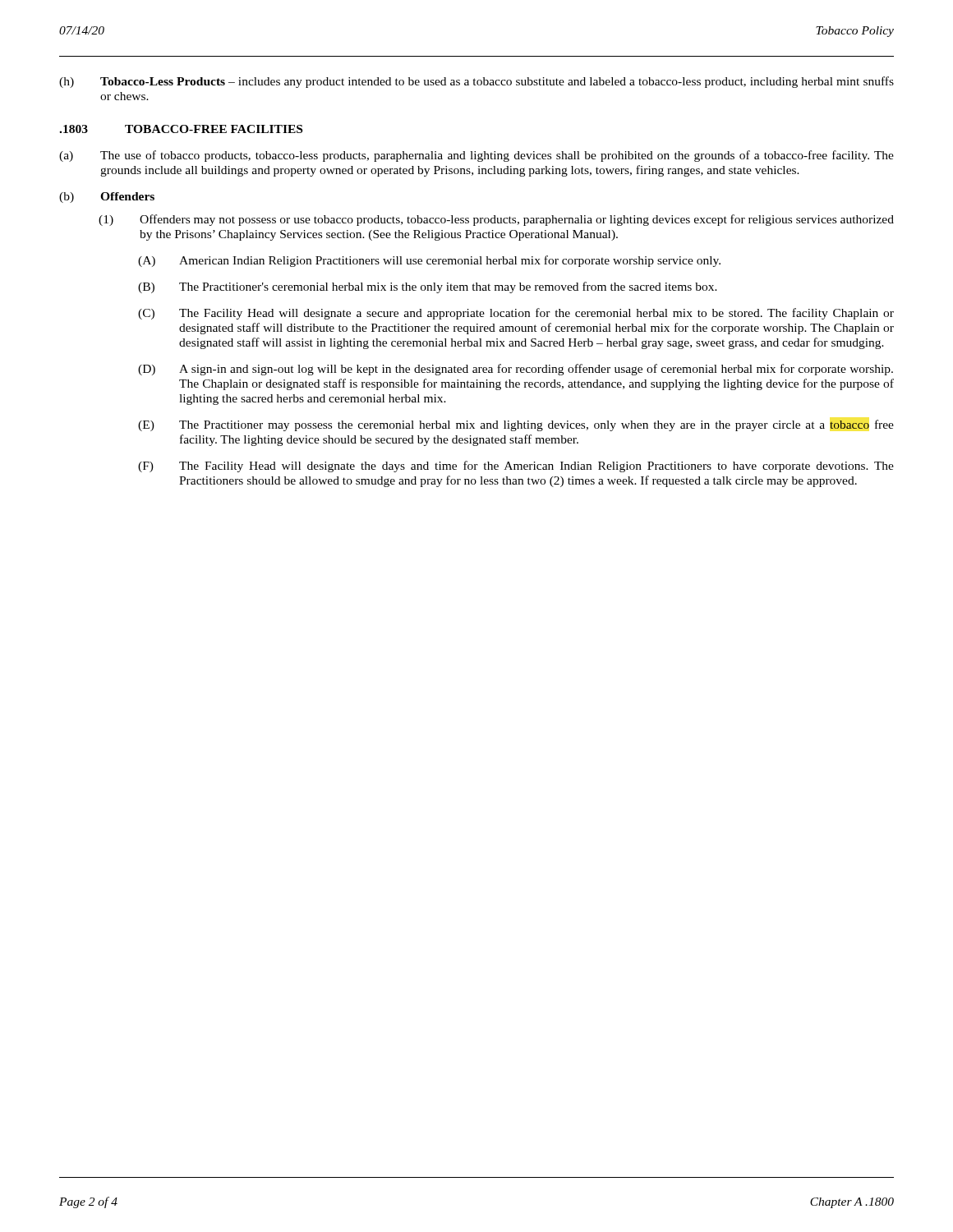Find the block on this page that starts "(1) Offenders may not possess"

496,227
